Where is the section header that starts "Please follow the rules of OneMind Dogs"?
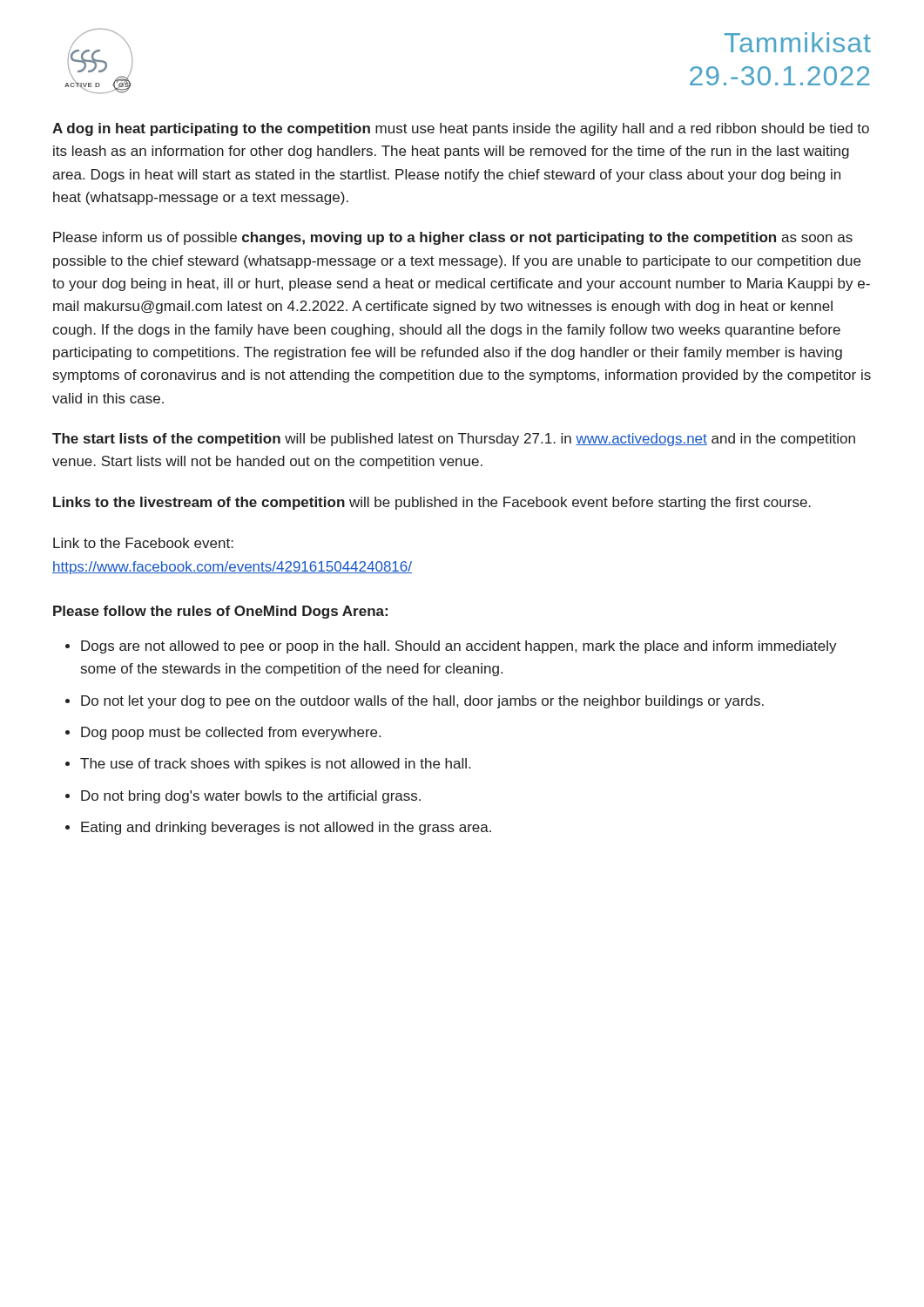924x1307 pixels. [x=221, y=611]
